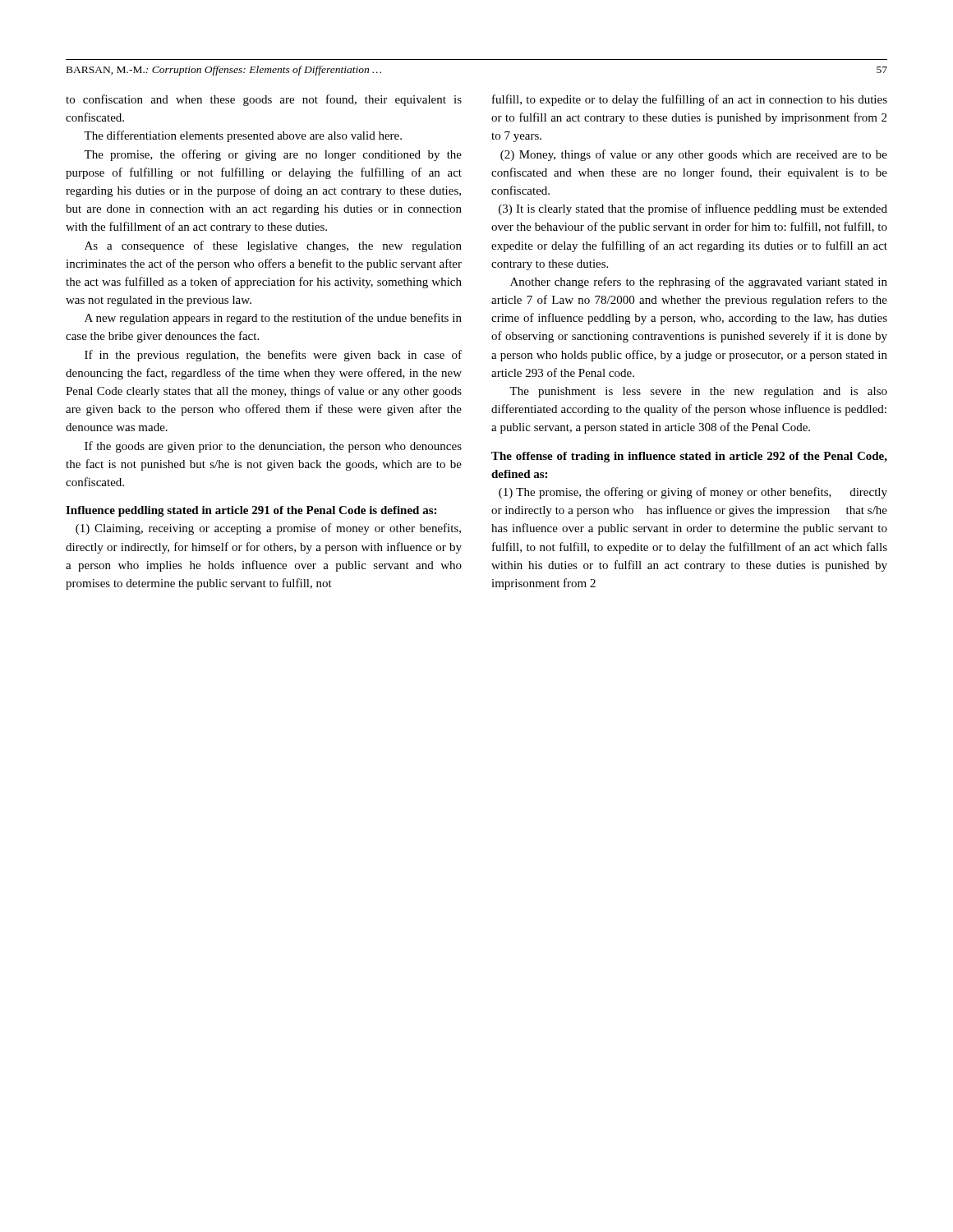
Task: Select the block starting "(1) The promise, the offering or giving"
Action: (689, 538)
